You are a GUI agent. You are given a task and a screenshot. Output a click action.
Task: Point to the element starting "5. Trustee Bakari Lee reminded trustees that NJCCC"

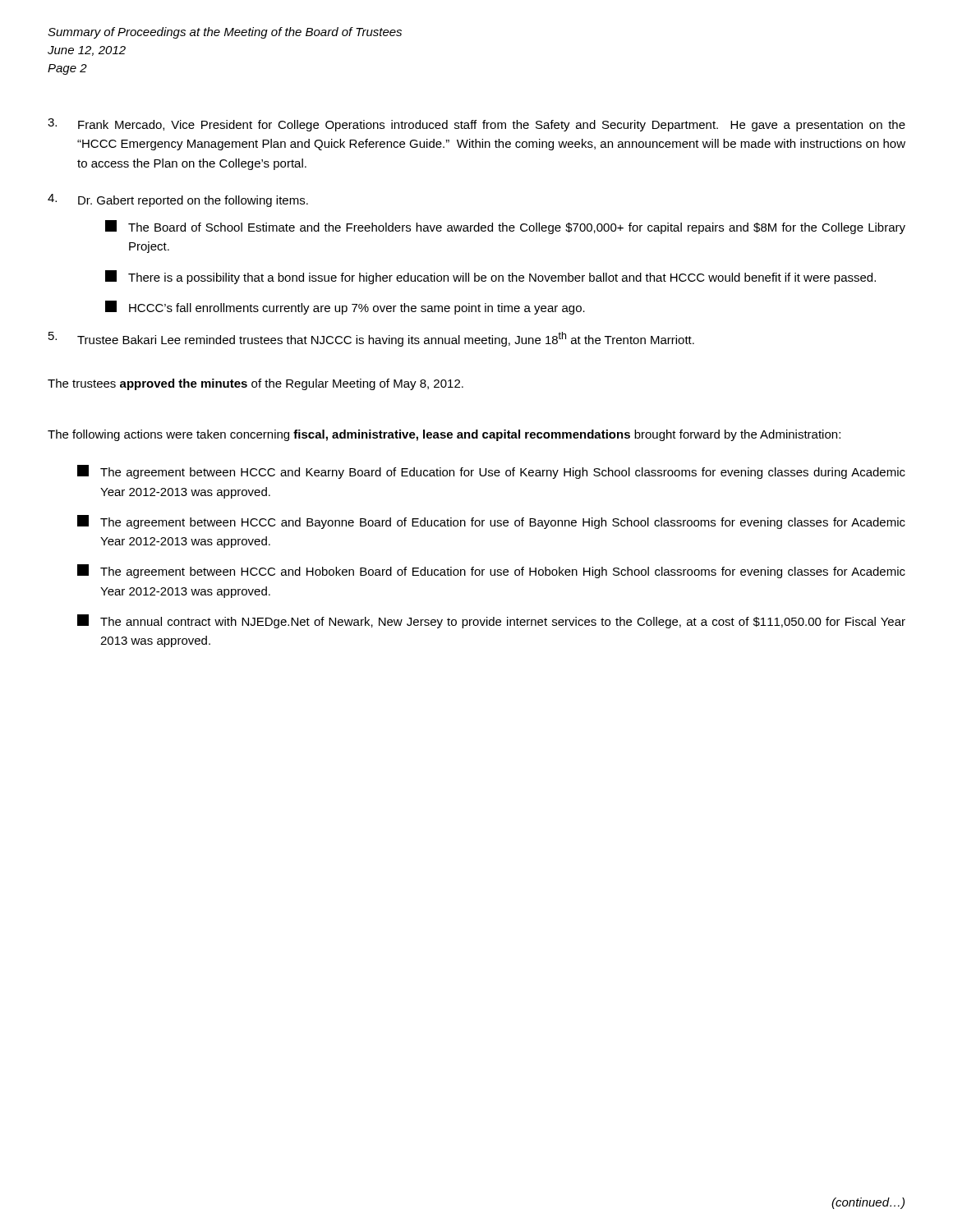click(x=476, y=339)
